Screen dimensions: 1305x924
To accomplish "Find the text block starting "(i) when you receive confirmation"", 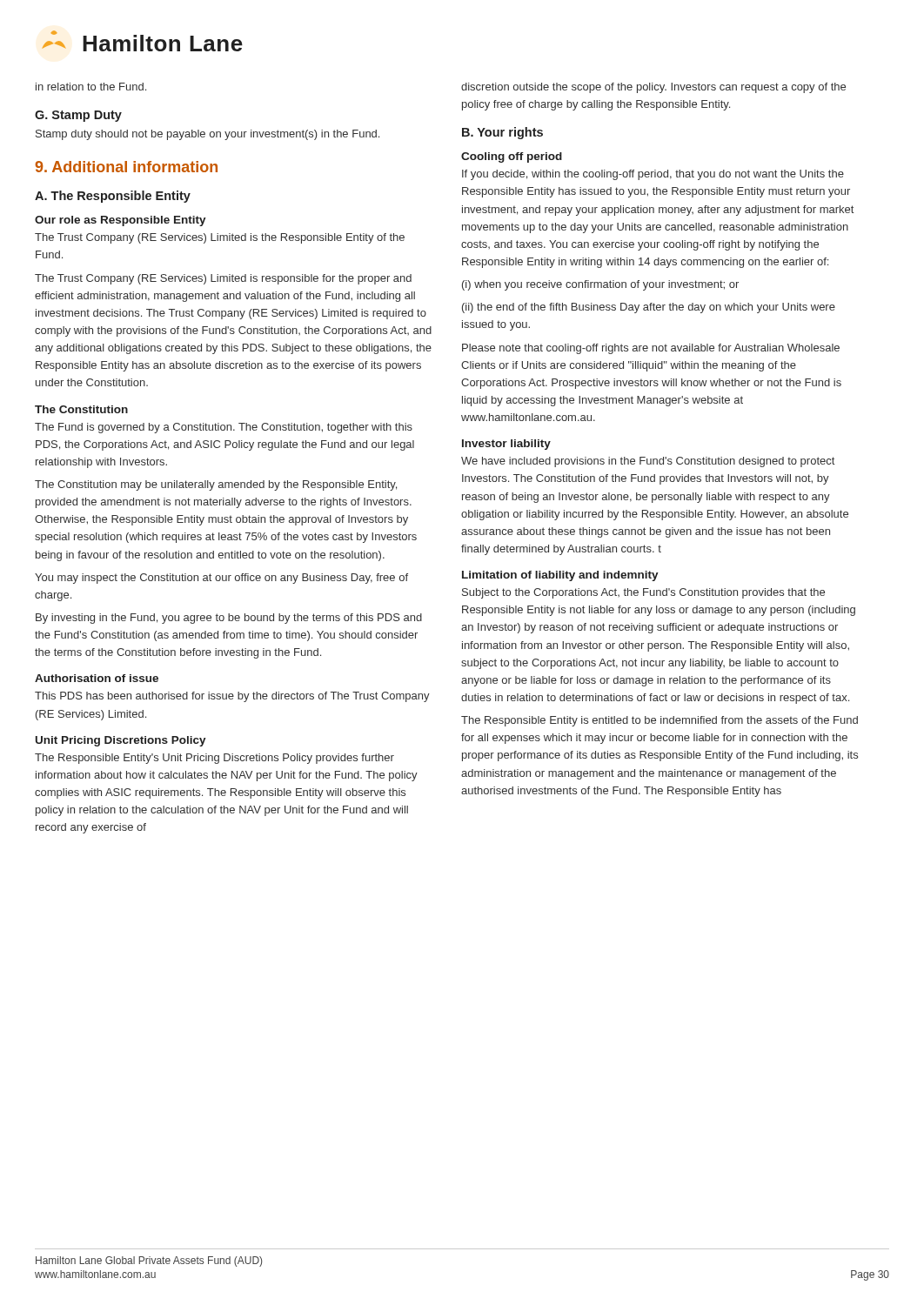I will [600, 284].
